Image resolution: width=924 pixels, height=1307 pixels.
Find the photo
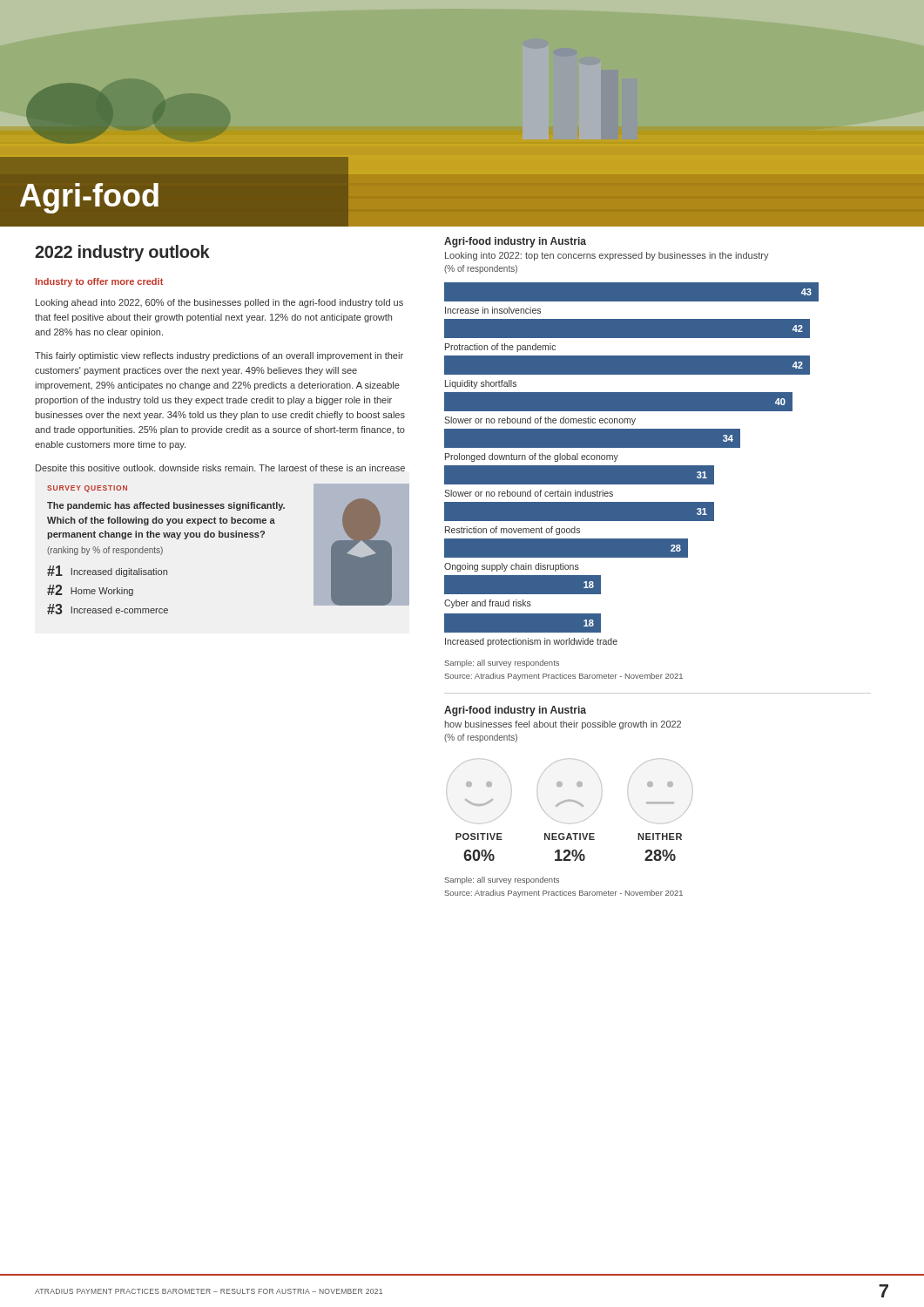(x=462, y=113)
